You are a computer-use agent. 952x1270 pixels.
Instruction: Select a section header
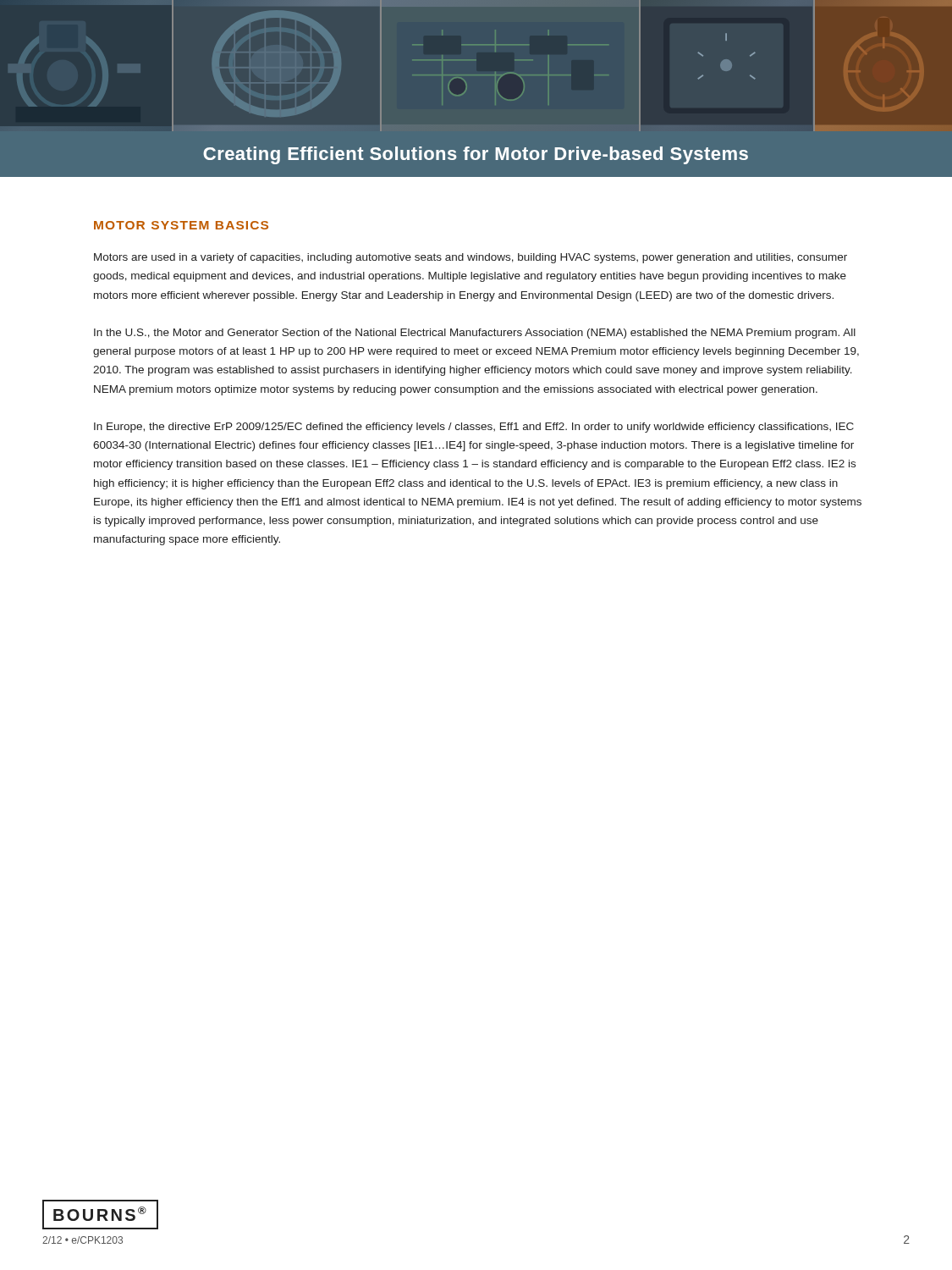click(181, 225)
